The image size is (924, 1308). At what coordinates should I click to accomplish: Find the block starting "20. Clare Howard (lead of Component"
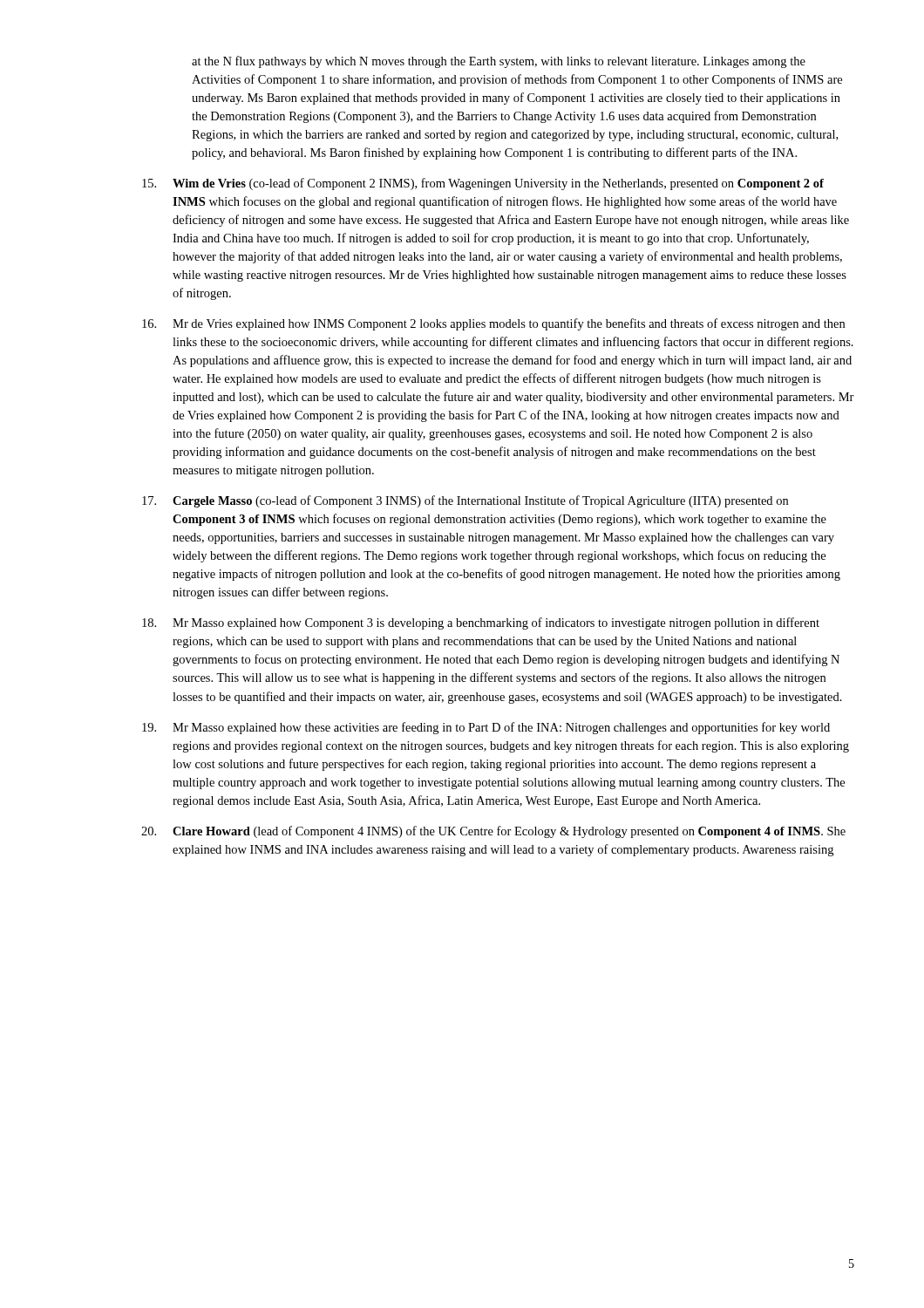(x=484, y=840)
